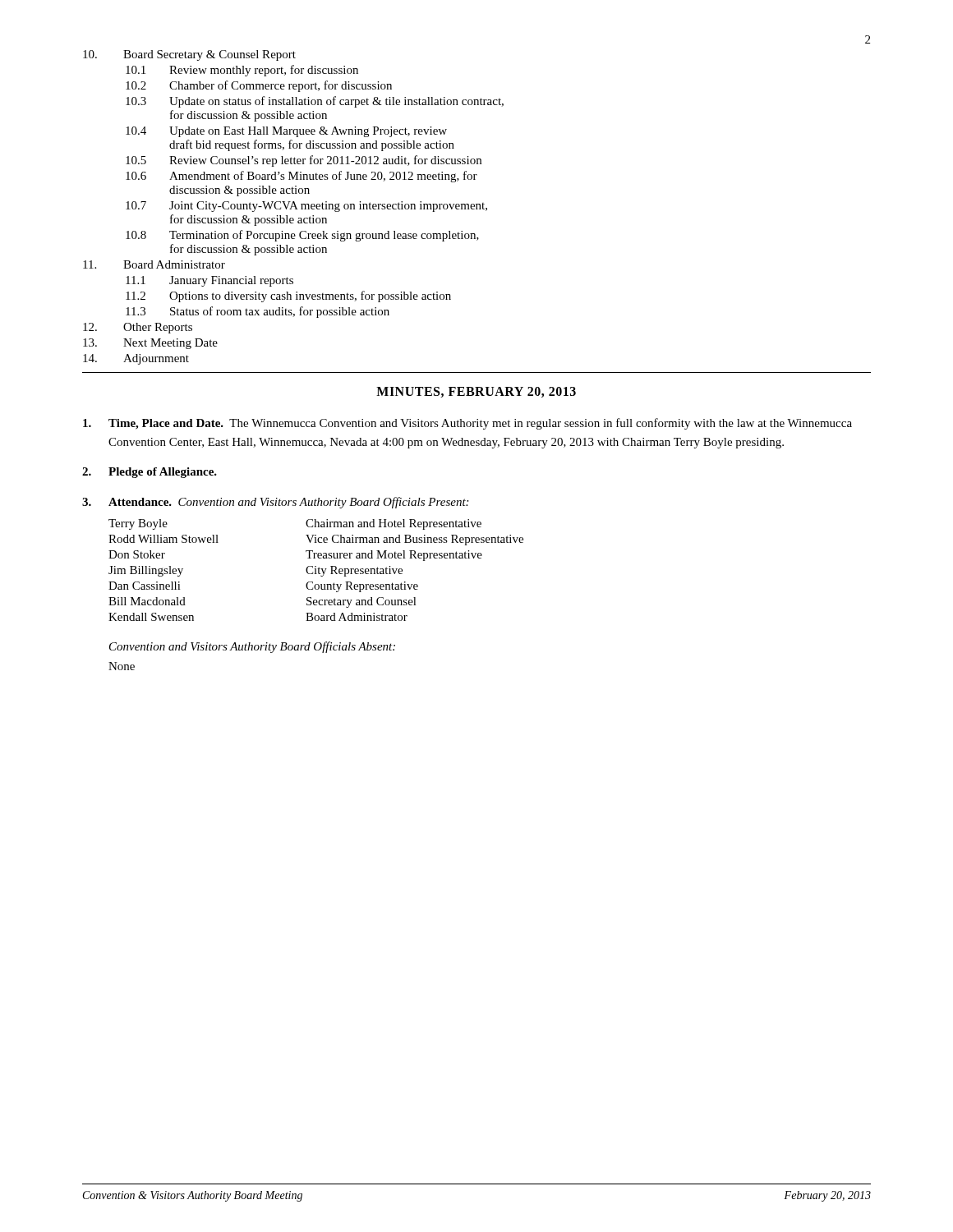Click on the list item that reads "10.2 Chamber of Commerce report, for"
This screenshot has height=1232, width=953.
click(x=259, y=86)
